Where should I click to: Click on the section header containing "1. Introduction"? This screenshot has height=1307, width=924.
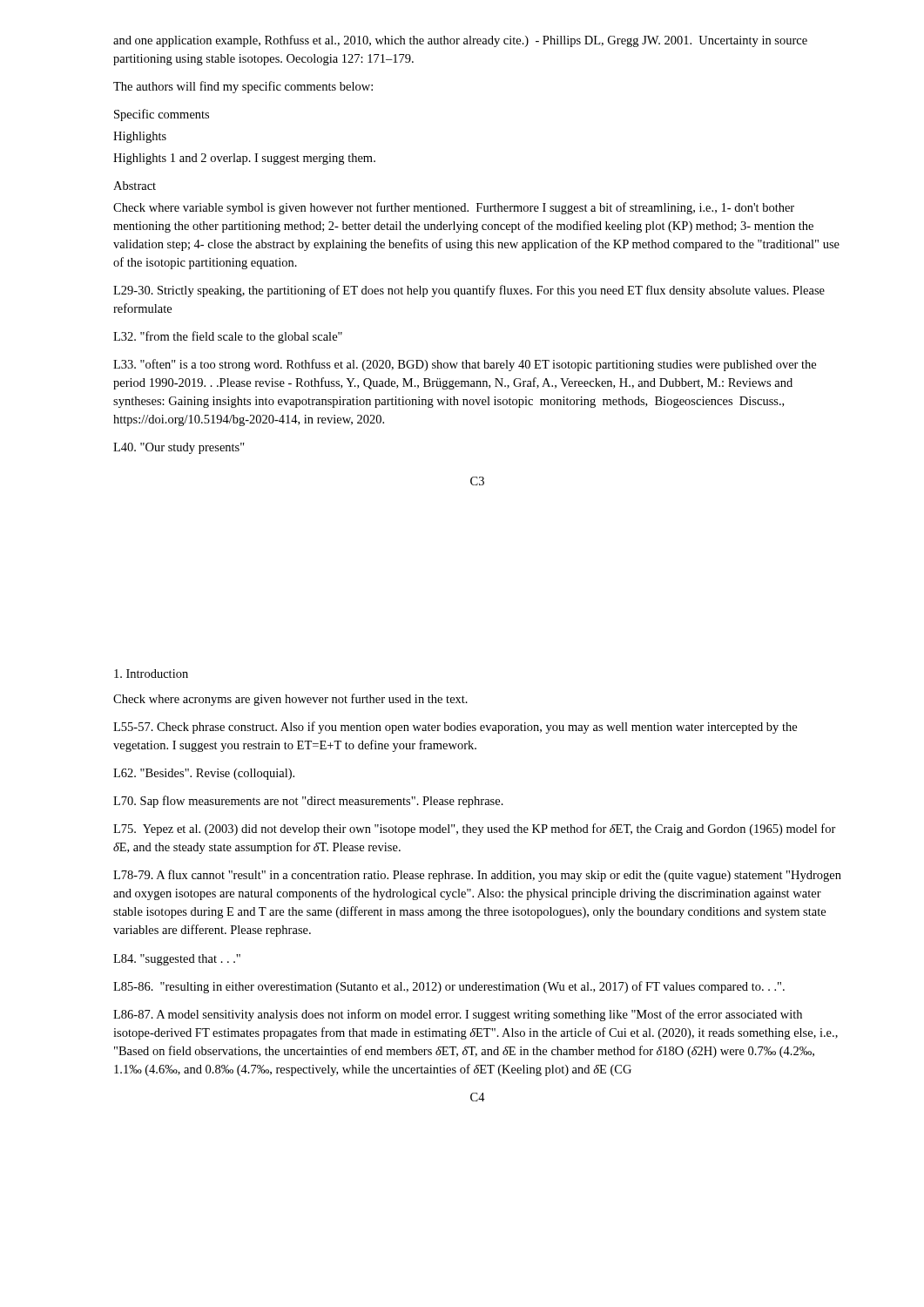(151, 674)
